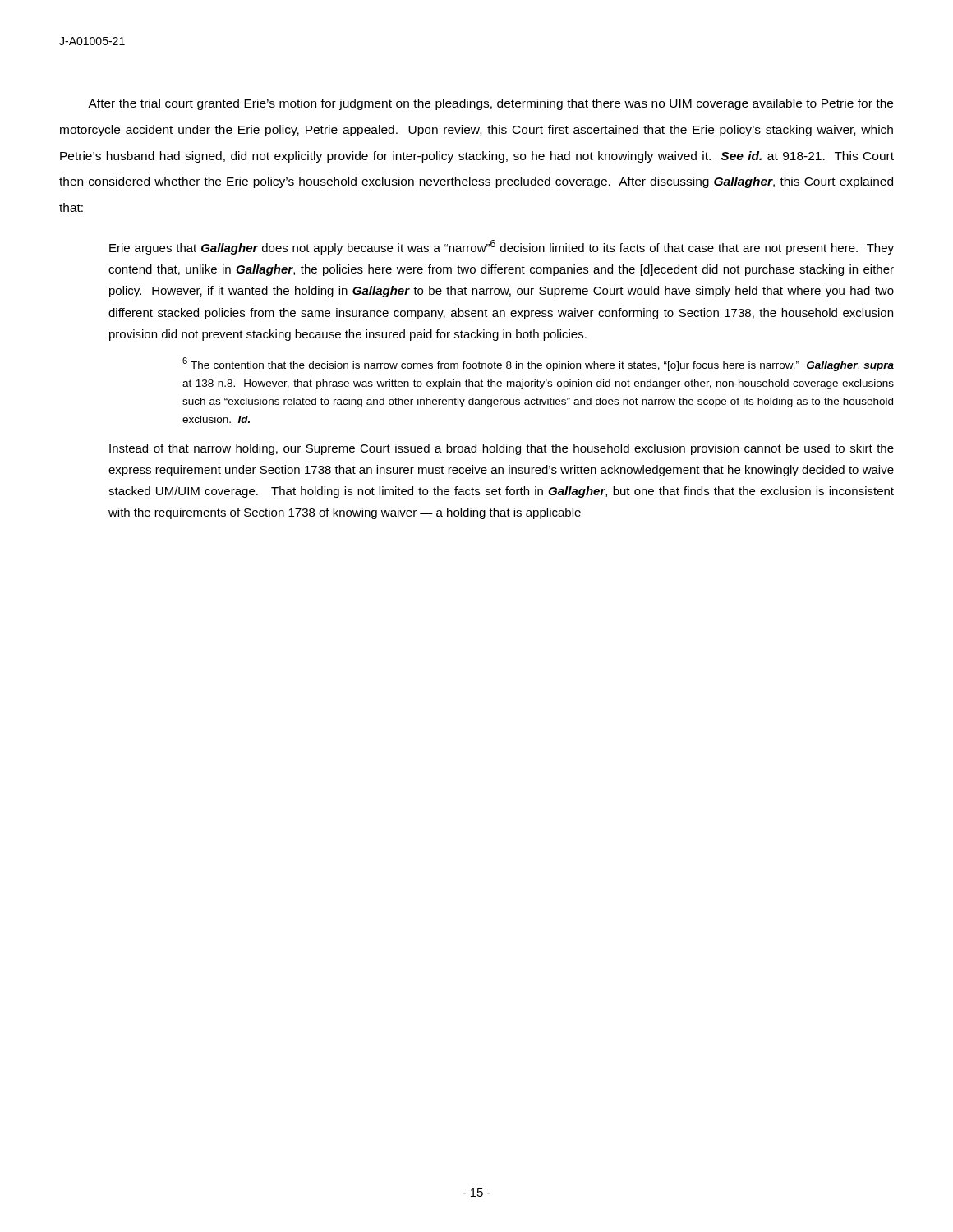Select the text block starting "Erie argues that"

click(501, 379)
